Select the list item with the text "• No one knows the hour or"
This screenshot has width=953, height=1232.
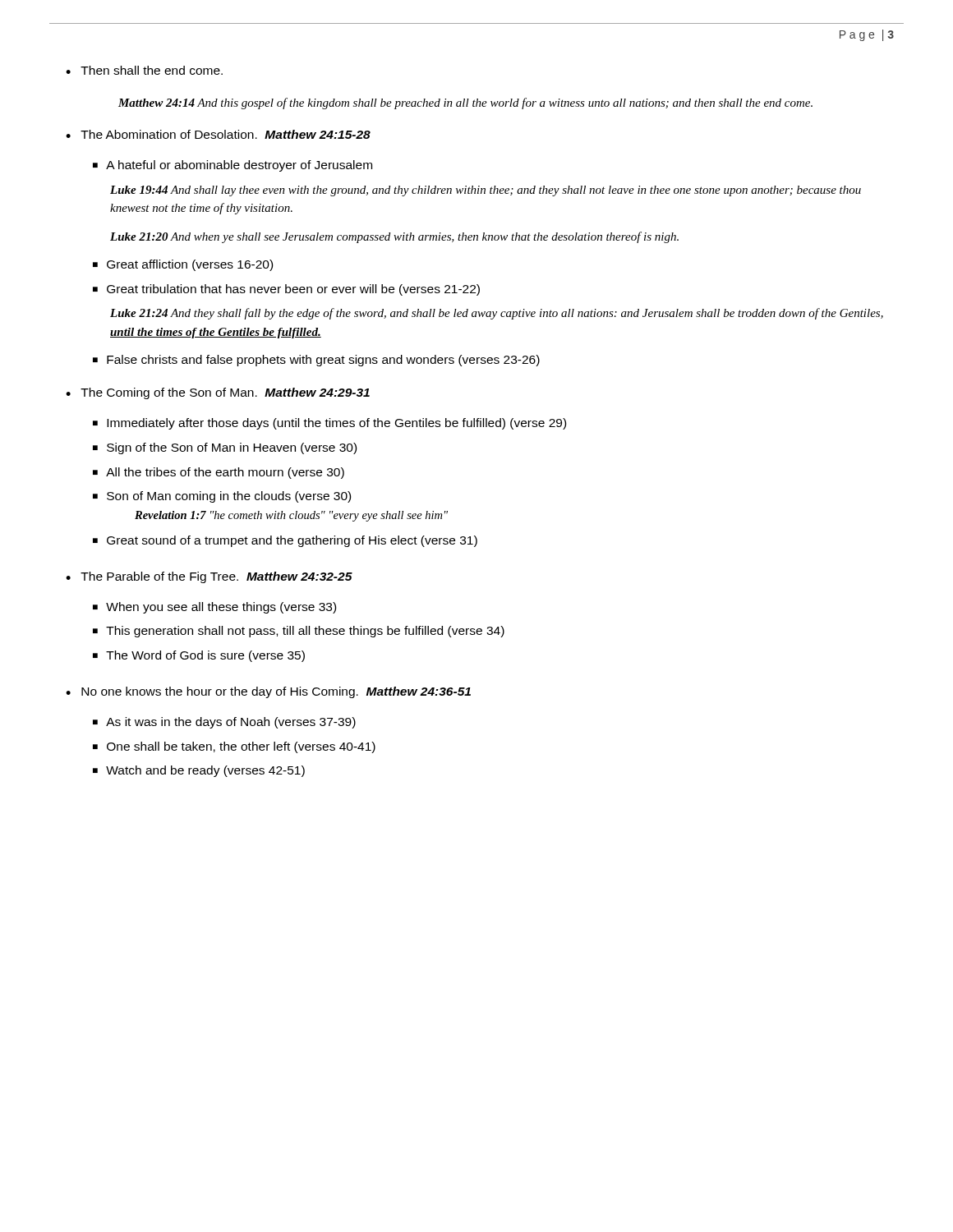coord(269,693)
